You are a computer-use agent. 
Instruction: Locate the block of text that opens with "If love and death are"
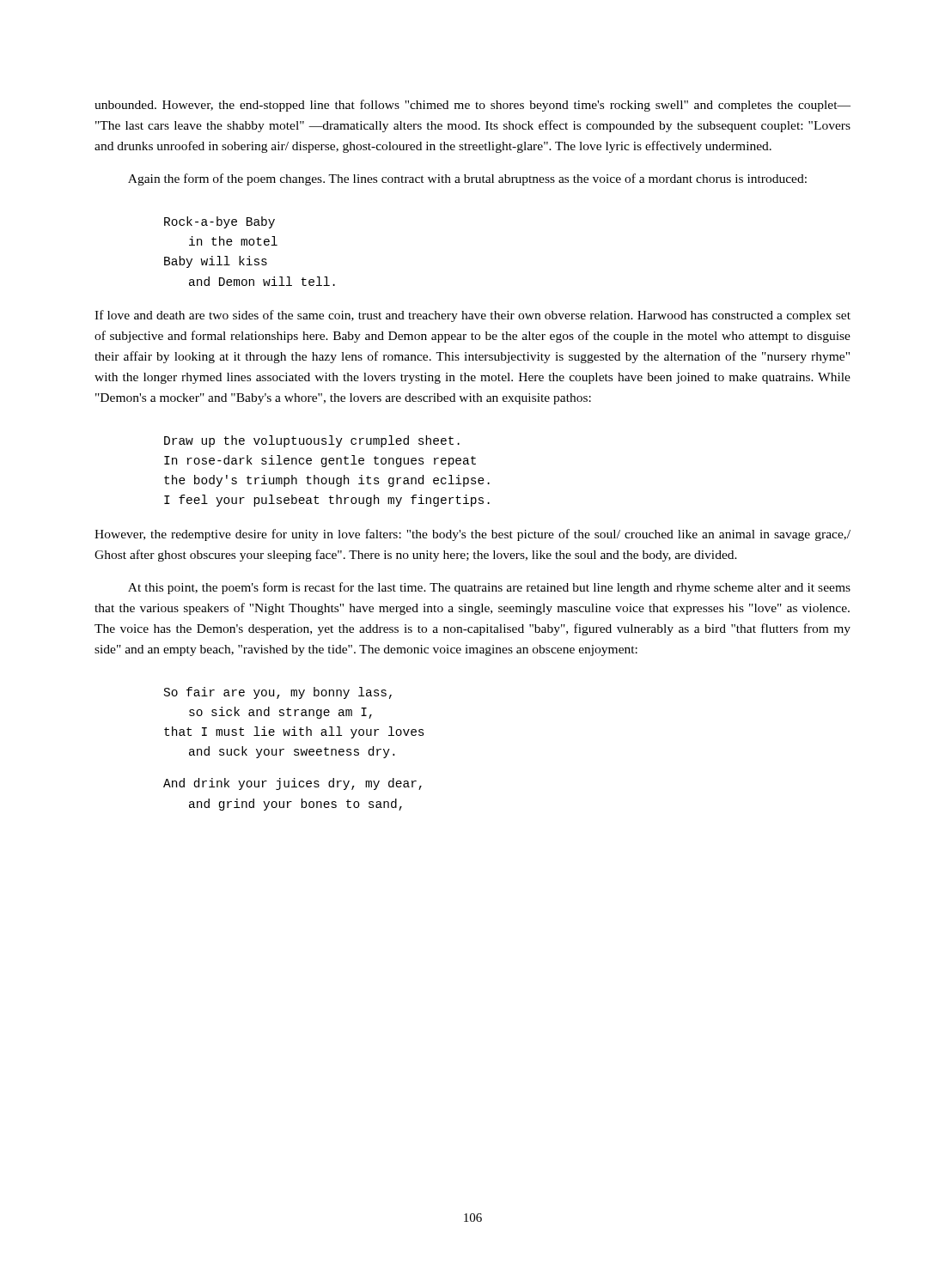coord(472,356)
